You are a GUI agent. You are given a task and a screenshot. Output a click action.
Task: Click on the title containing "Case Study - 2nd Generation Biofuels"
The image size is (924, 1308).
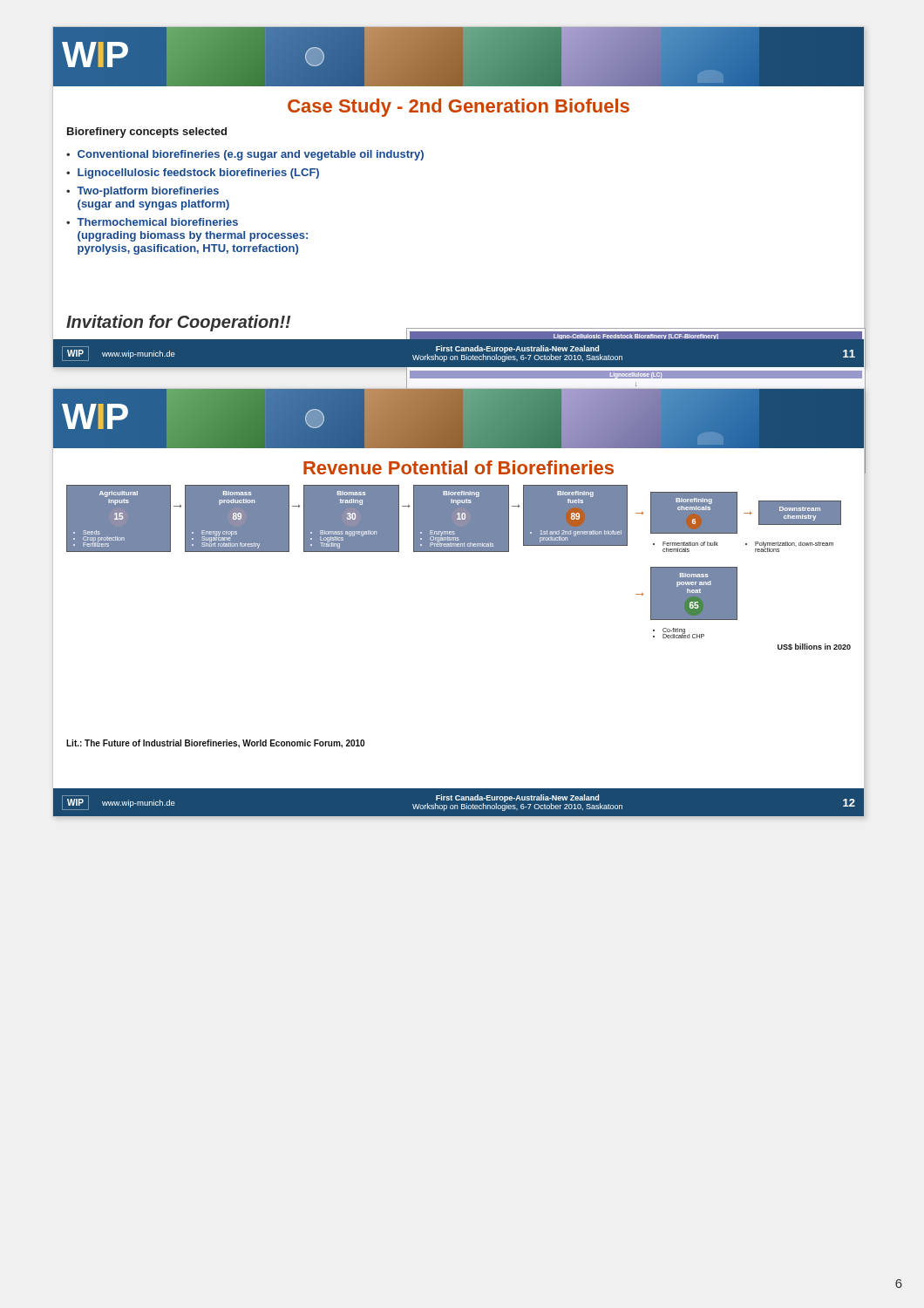click(458, 106)
